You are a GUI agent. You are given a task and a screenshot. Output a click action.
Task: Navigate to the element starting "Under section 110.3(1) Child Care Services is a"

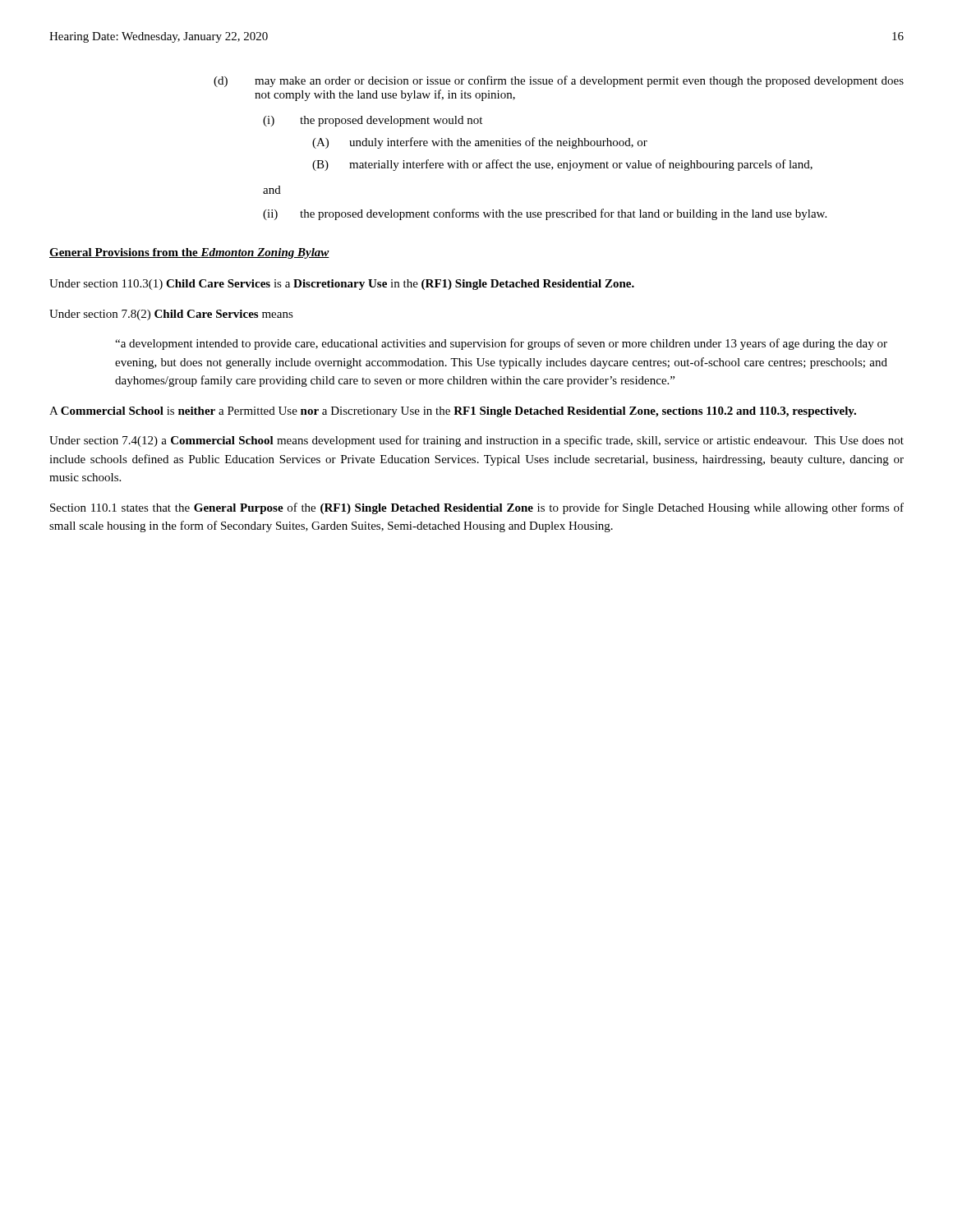pos(342,283)
